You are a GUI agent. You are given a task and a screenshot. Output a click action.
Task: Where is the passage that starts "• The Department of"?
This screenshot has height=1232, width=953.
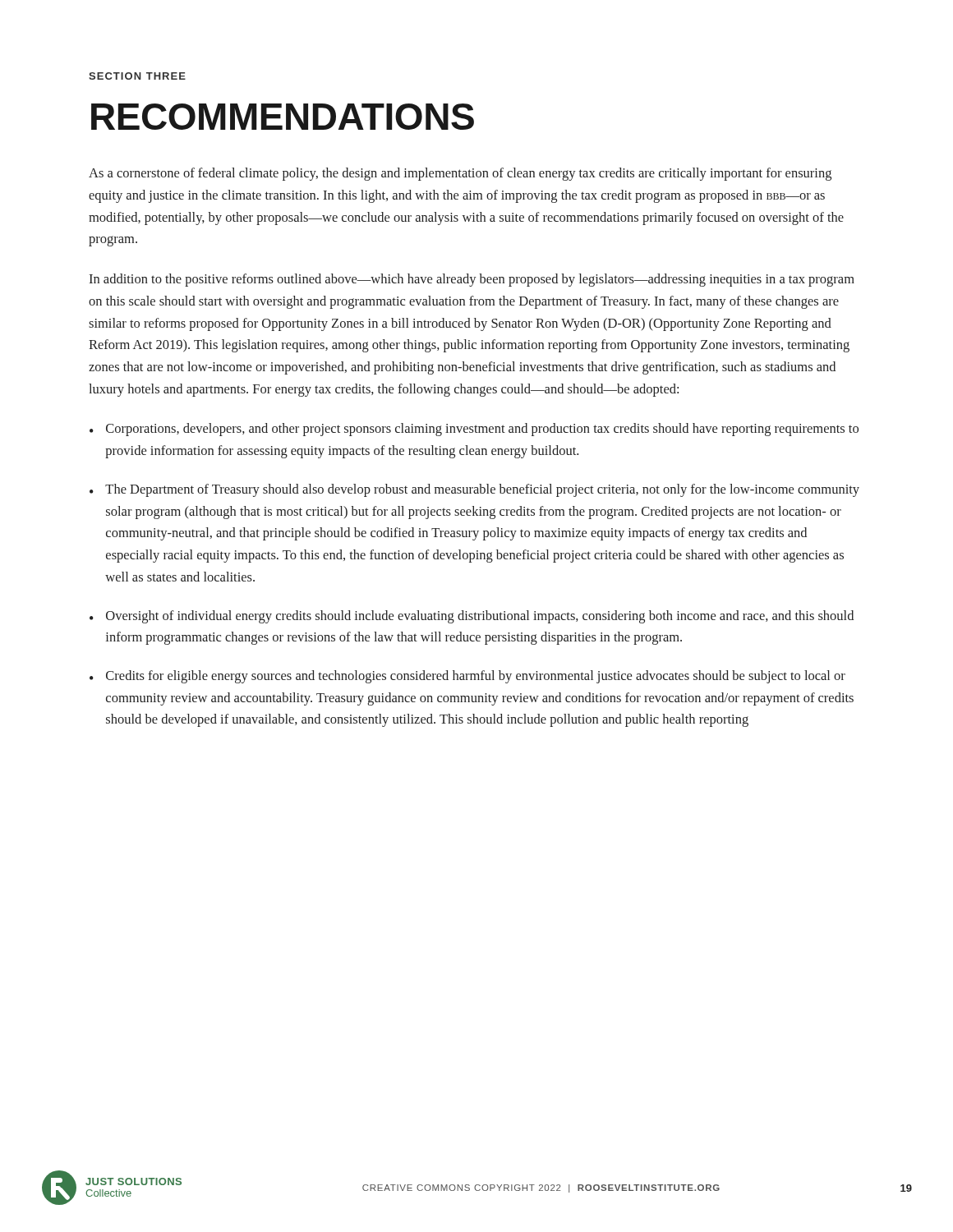(476, 534)
